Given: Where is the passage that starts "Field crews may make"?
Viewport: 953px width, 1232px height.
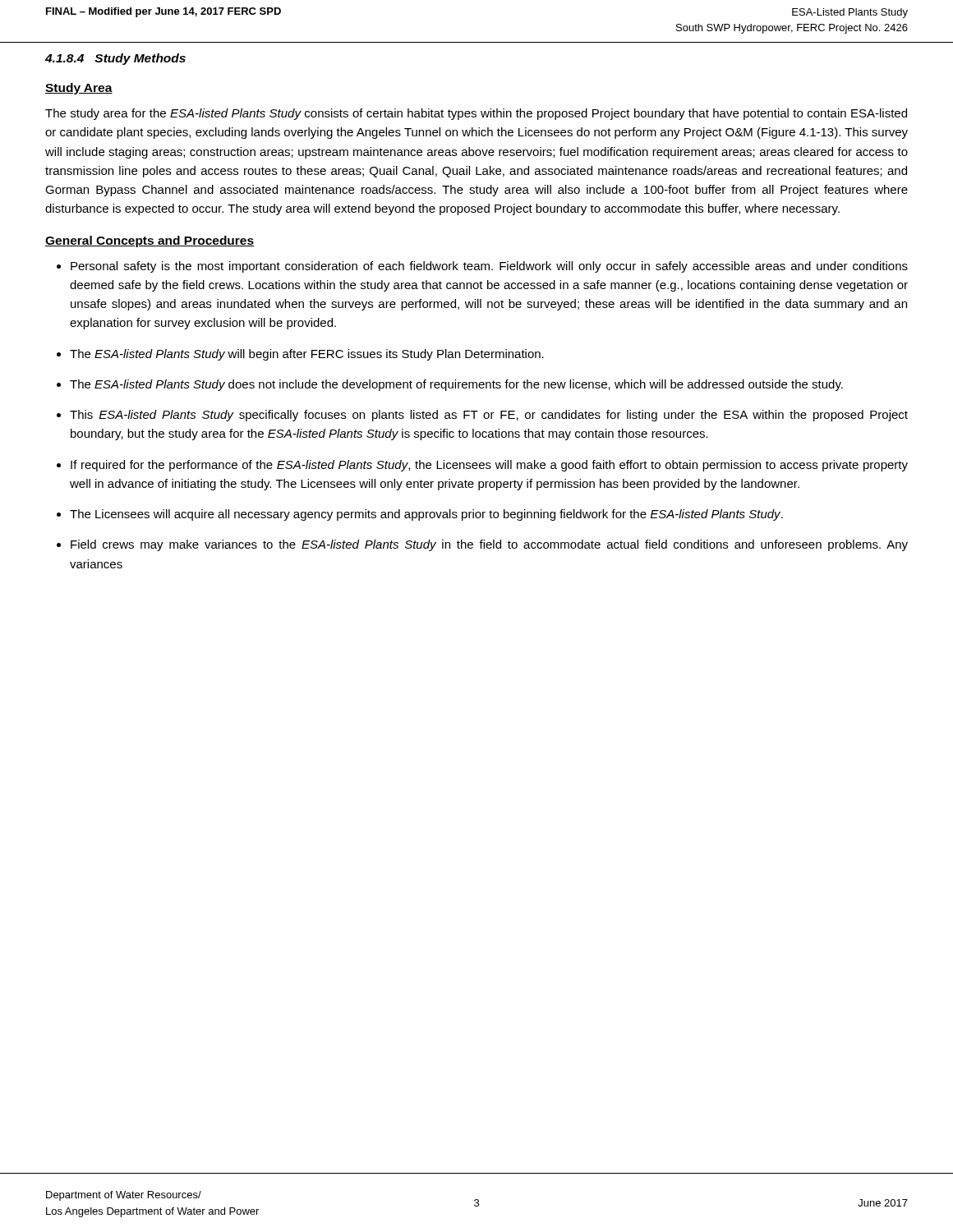Looking at the screenshot, I should click(x=489, y=554).
